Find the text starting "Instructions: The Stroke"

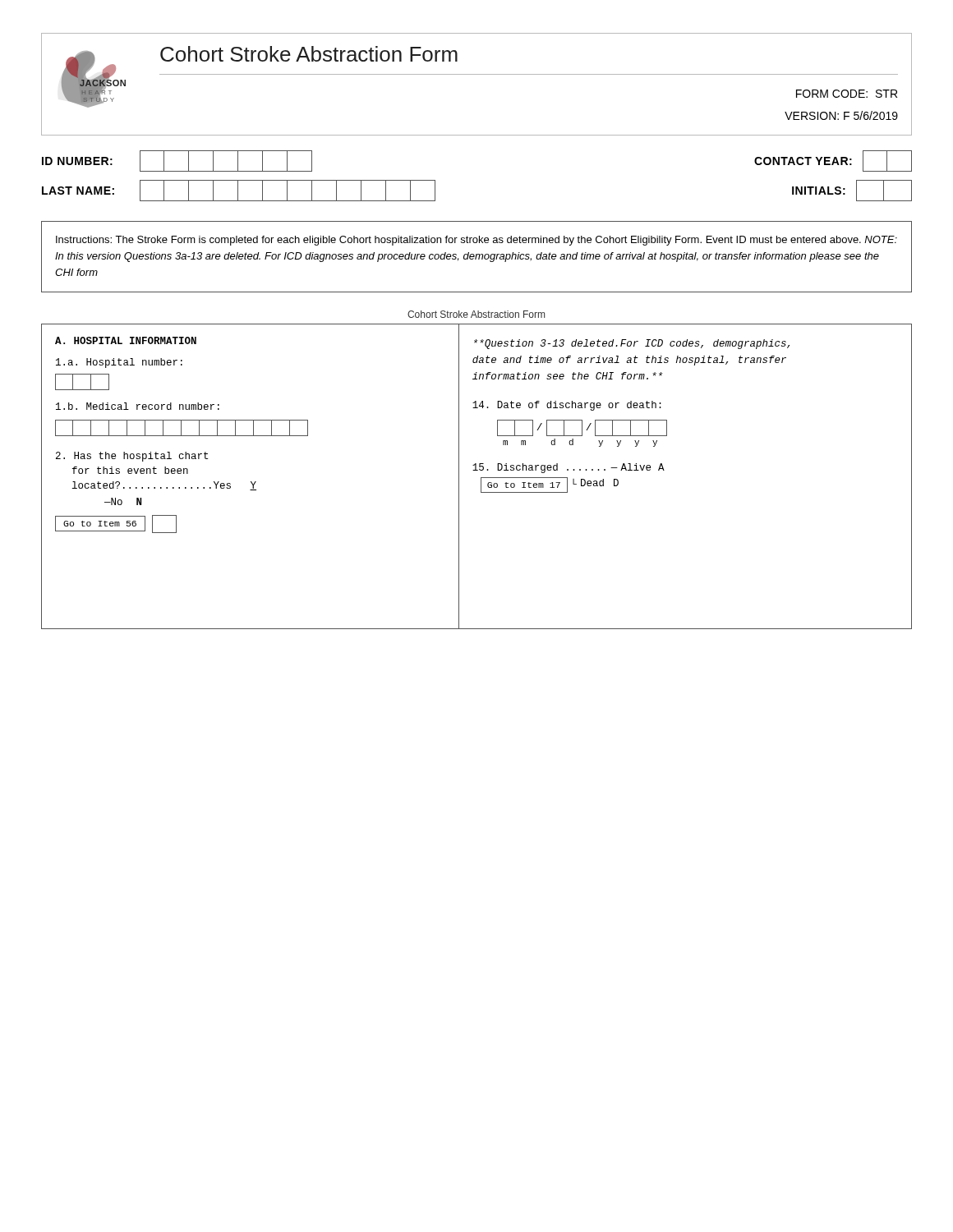[x=476, y=256]
